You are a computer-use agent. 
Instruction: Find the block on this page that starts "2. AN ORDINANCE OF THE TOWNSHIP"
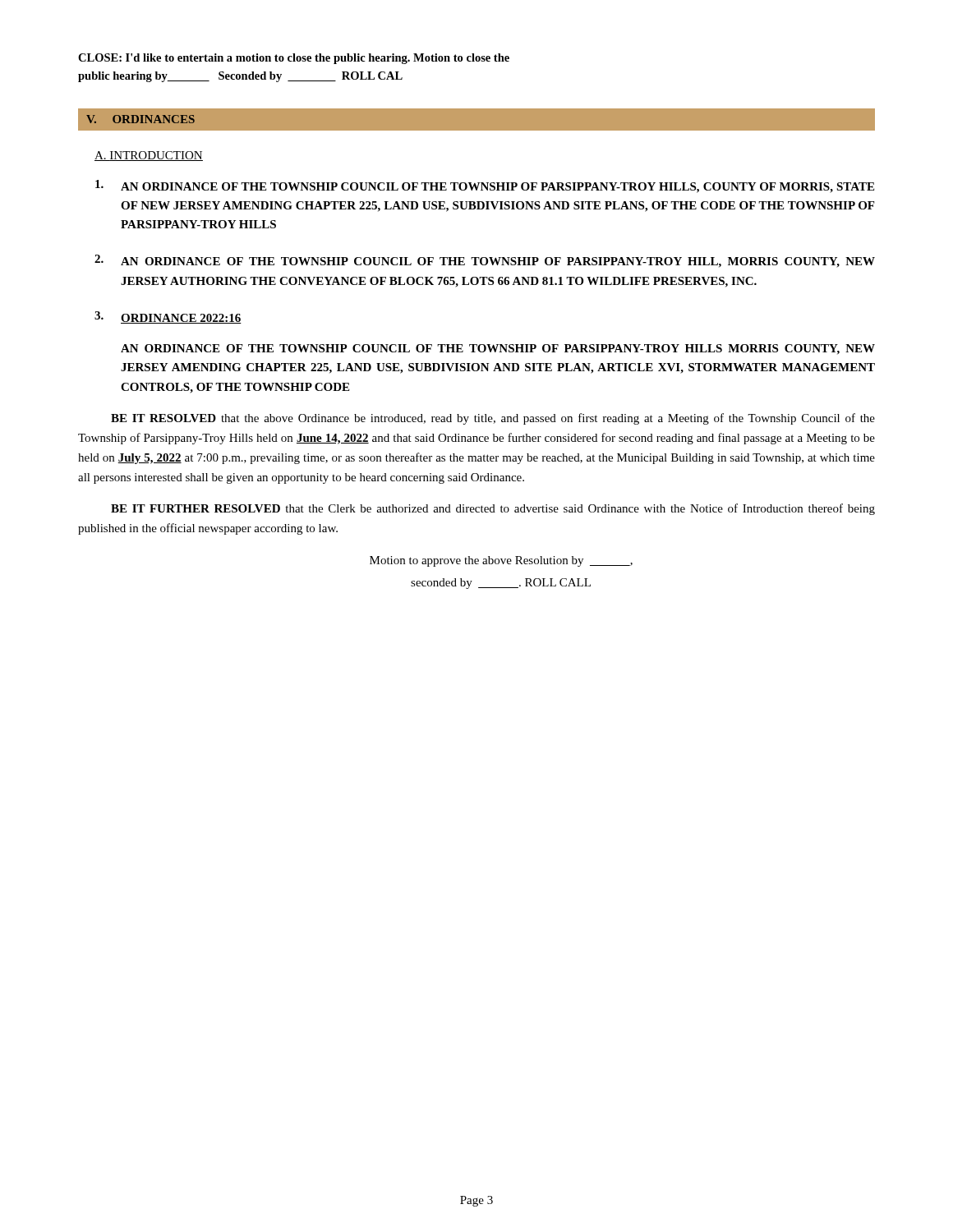point(485,271)
